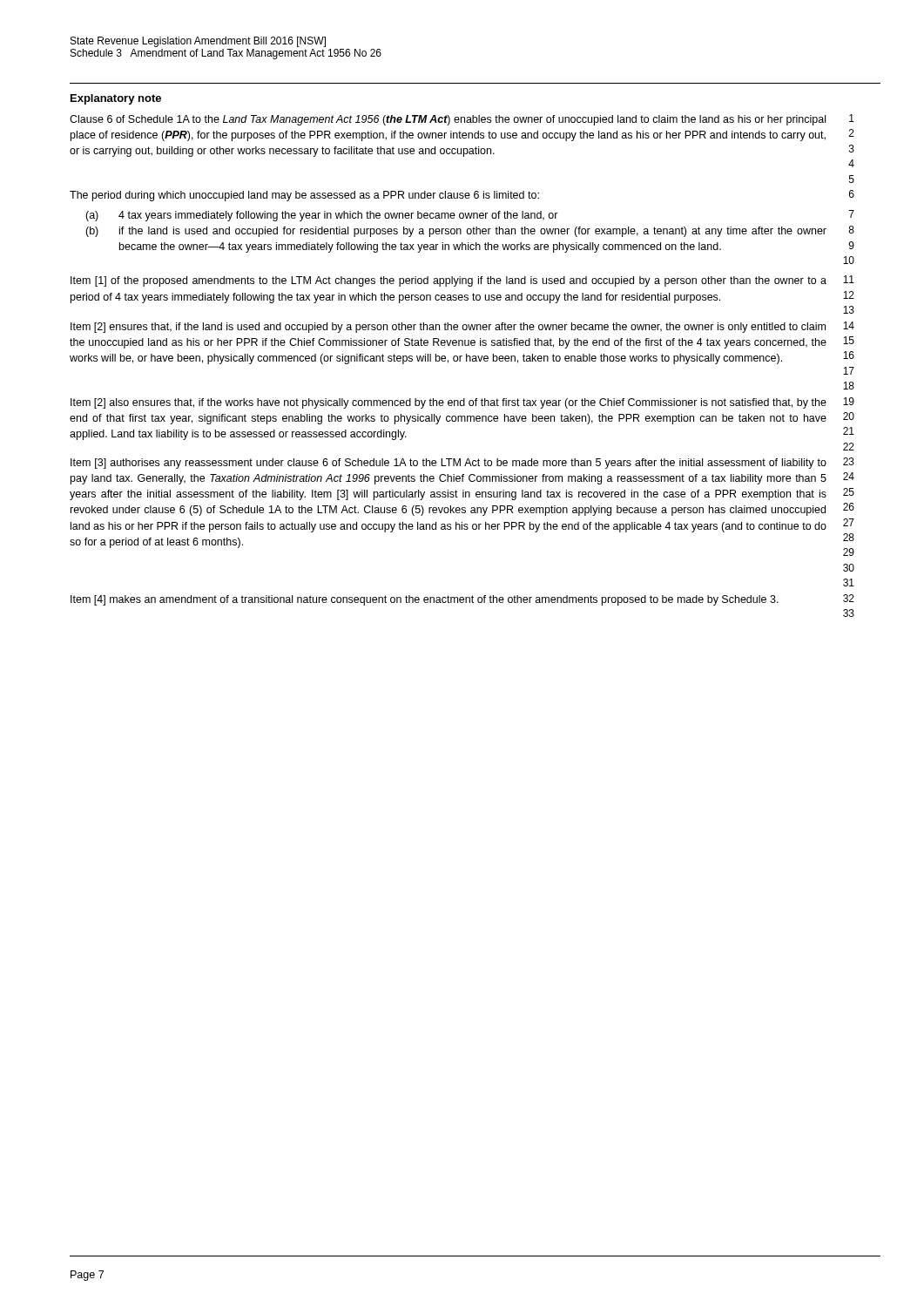Screen dimensions: 1307x924
Task: Point to the block starting "Clause 6 of Schedule 1A to the"
Action: point(462,149)
